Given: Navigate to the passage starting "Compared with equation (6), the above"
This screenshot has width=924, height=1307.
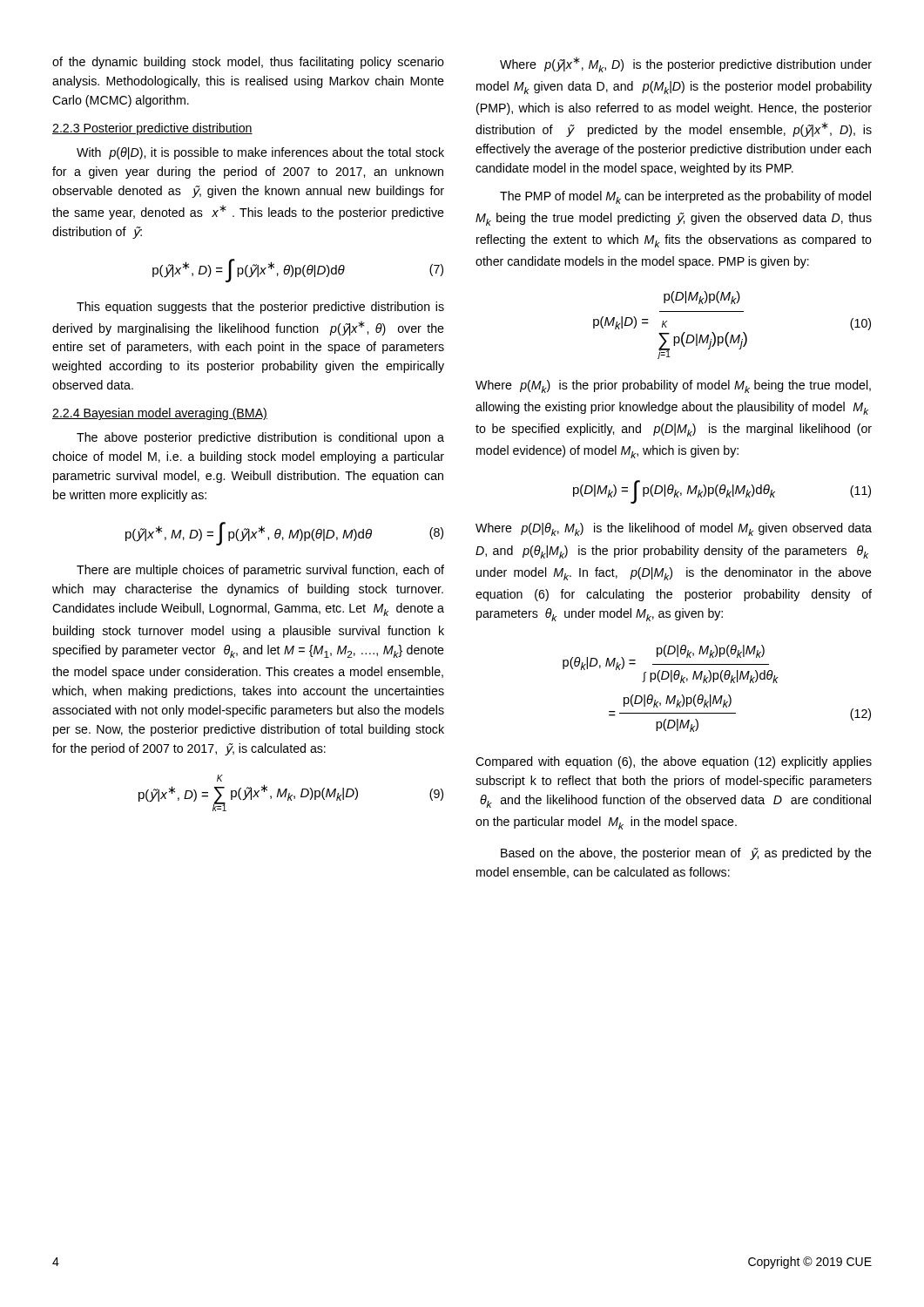Looking at the screenshot, I should pyautogui.click(x=674, y=793).
